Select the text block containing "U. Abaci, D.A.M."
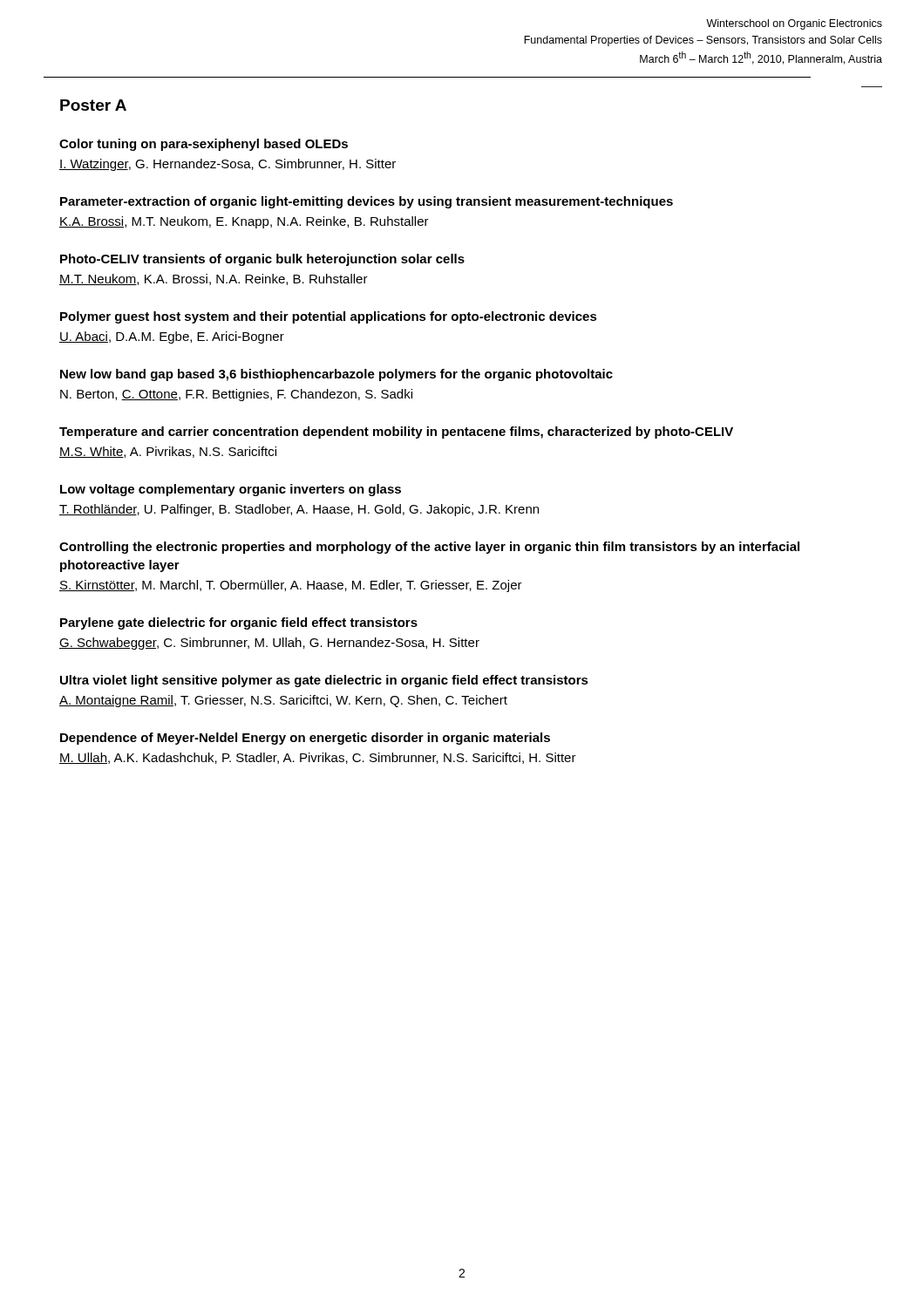Screen dimensions: 1308x924 point(172,336)
